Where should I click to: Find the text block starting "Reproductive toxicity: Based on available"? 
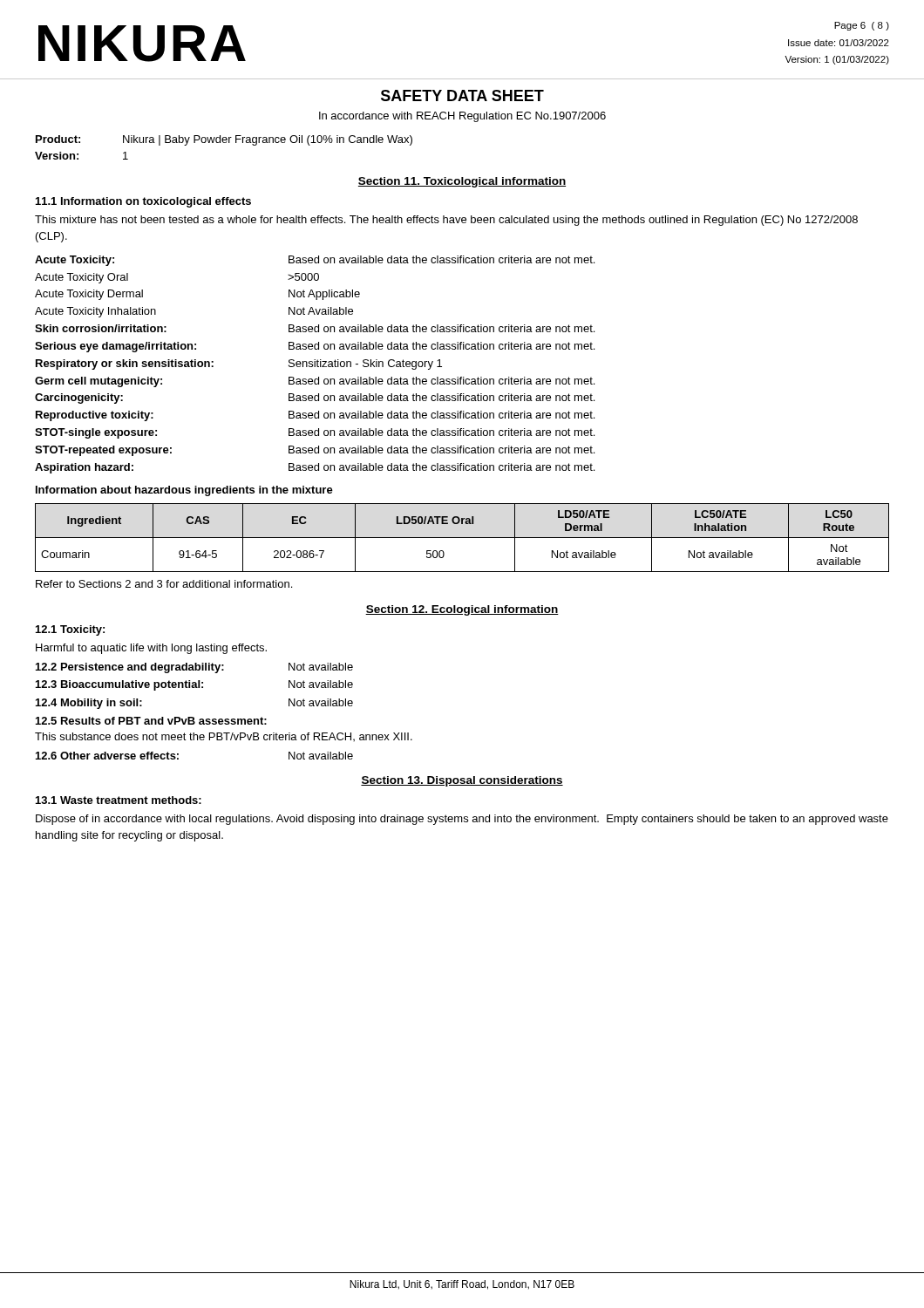point(462,416)
